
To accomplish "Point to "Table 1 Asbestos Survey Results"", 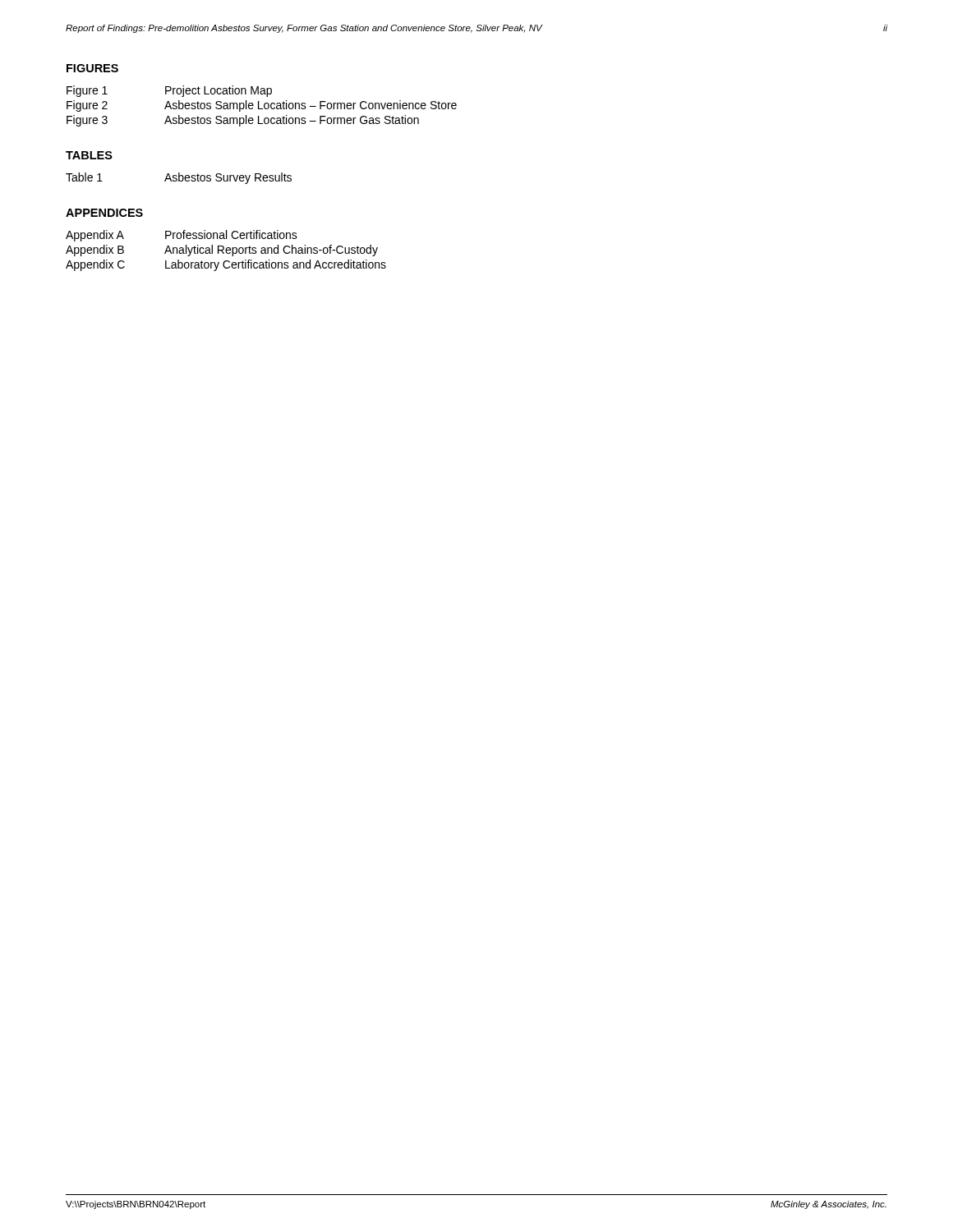I will point(179,178).
